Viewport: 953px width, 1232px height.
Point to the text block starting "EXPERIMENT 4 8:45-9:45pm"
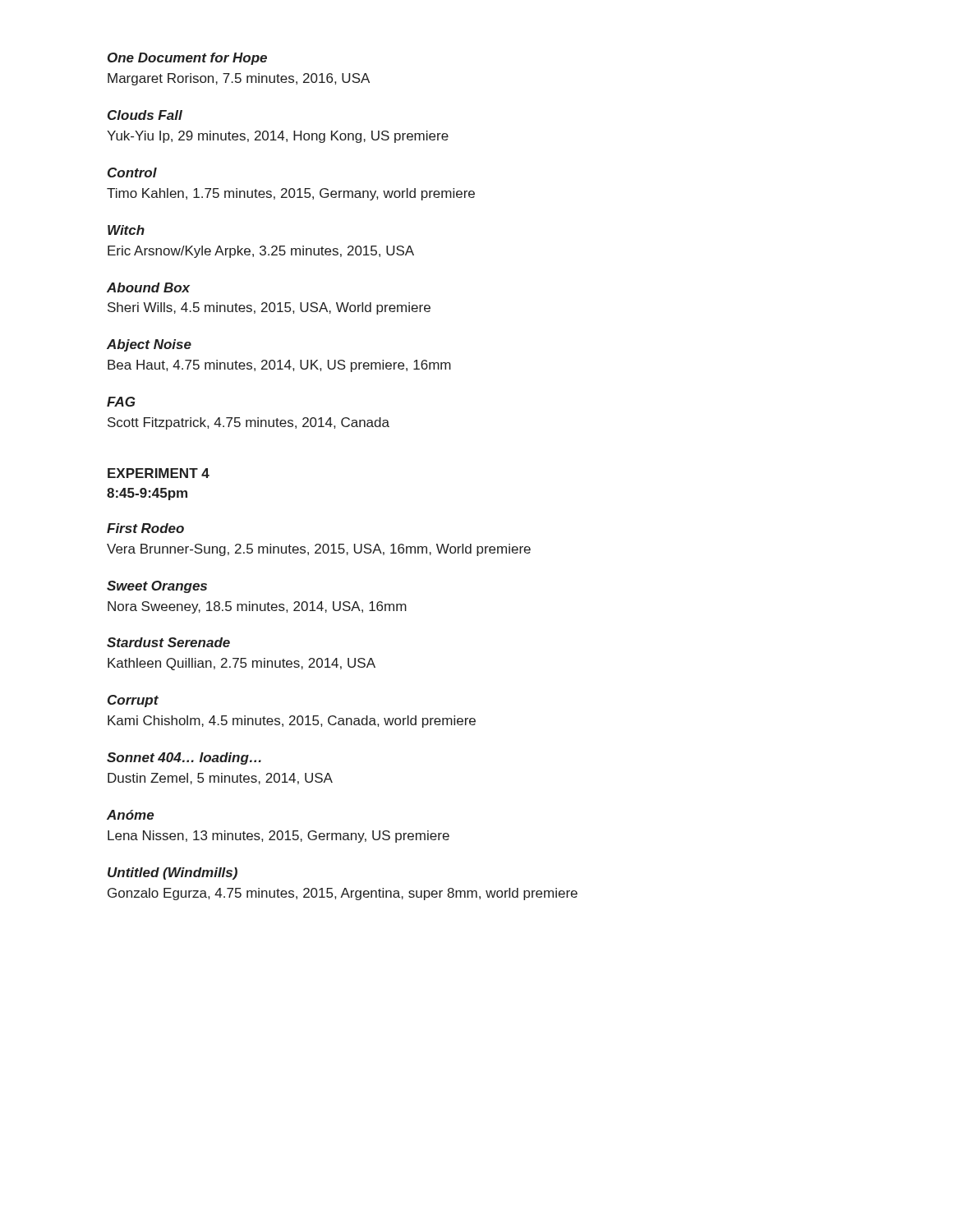pos(159,473)
